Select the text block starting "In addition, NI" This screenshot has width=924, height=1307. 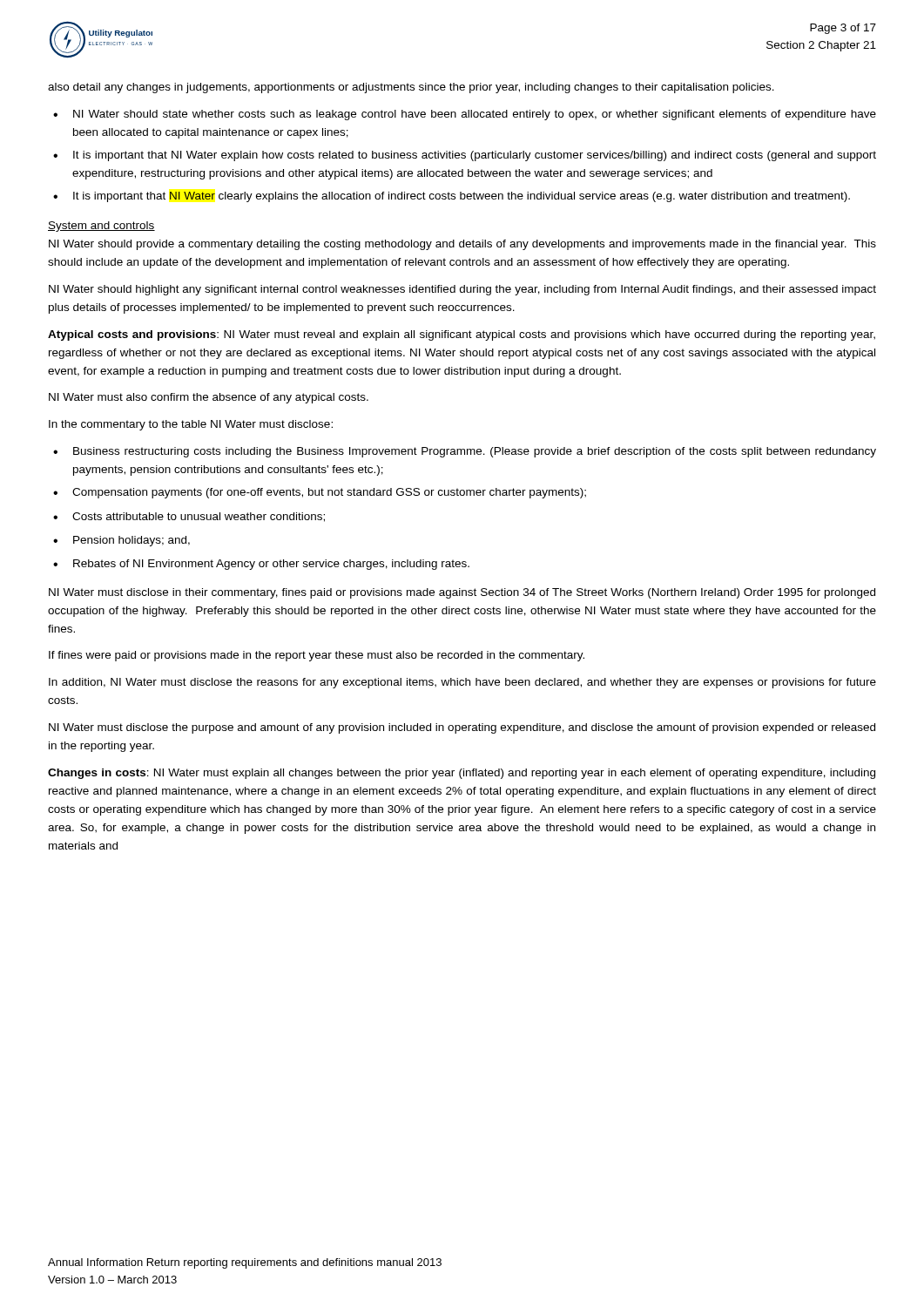click(x=462, y=691)
